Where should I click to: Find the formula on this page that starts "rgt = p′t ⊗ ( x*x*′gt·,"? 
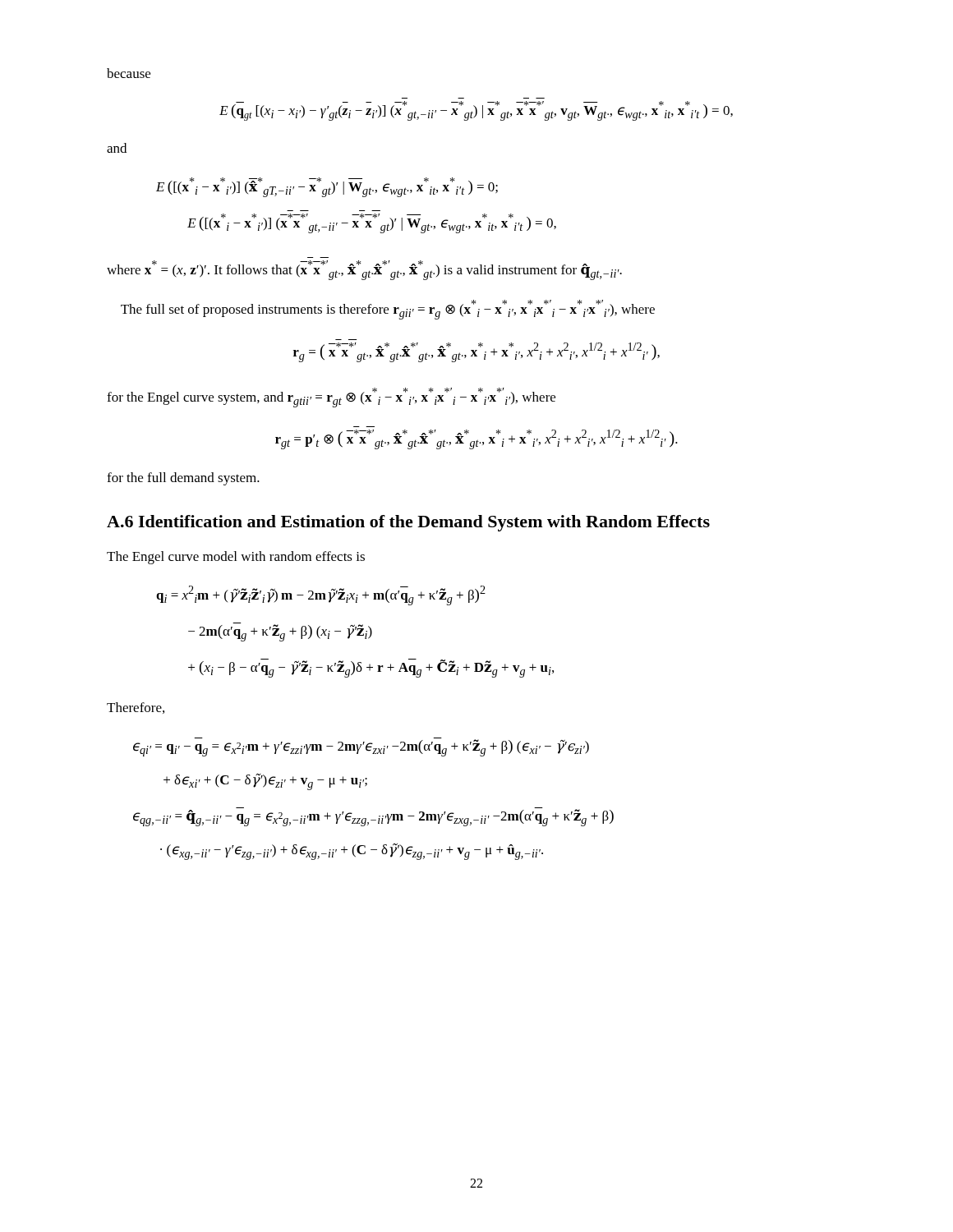(476, 439)
